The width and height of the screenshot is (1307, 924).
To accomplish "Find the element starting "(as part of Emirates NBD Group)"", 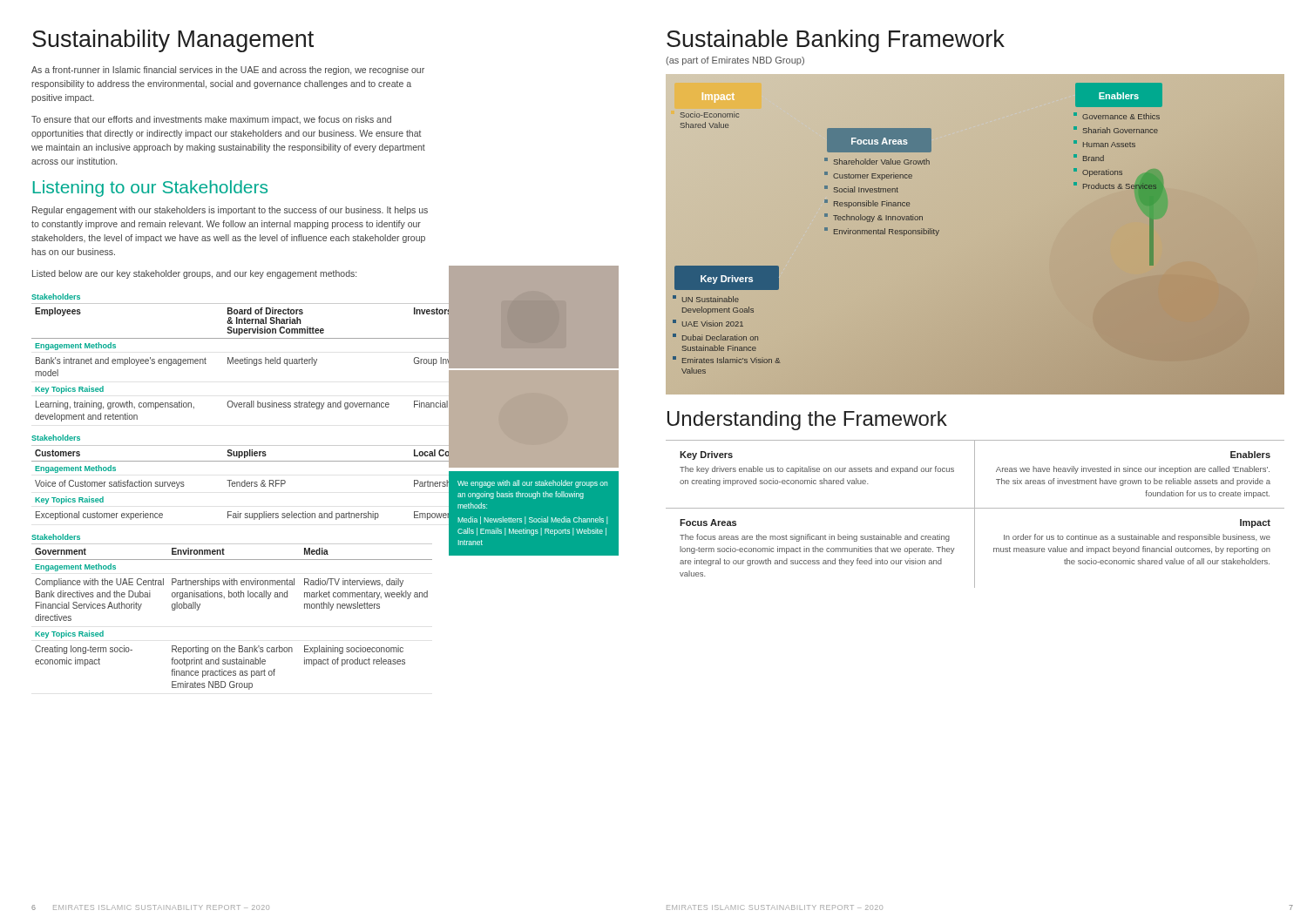I will [735, 60].
